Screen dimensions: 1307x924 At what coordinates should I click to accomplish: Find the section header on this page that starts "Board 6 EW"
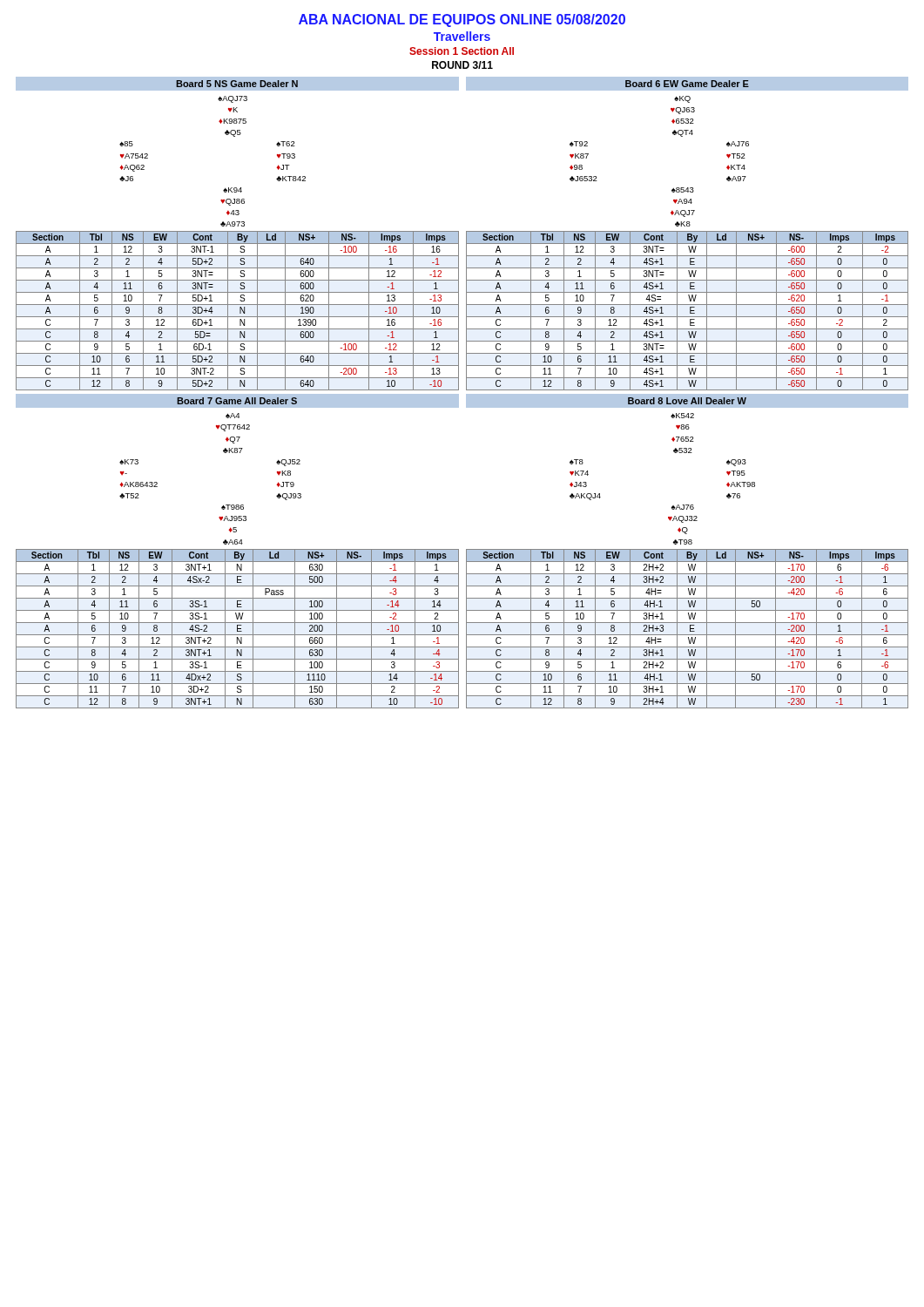point(687,84)
